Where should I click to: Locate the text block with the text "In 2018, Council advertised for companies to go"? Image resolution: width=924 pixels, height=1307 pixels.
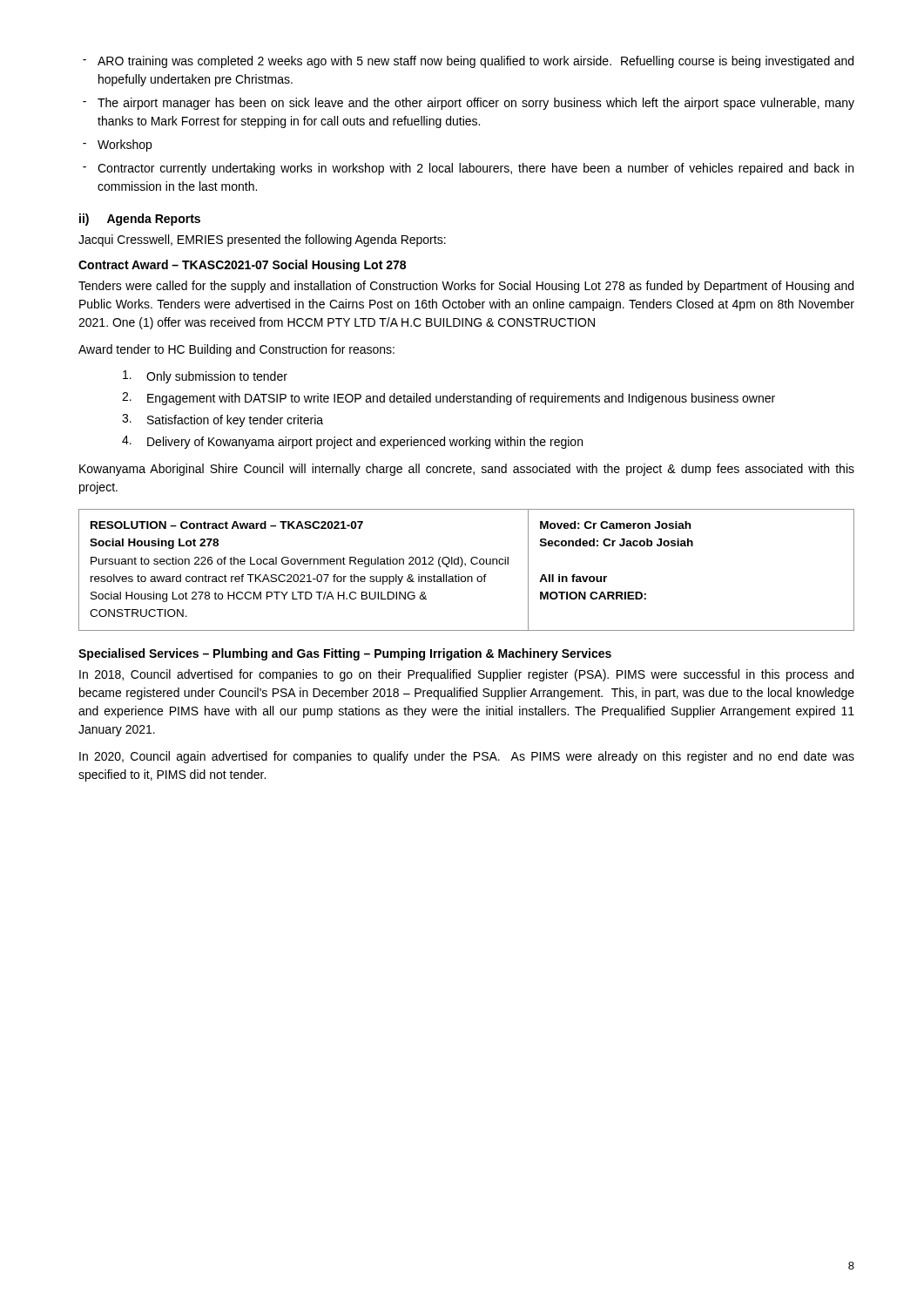(466, 702)
